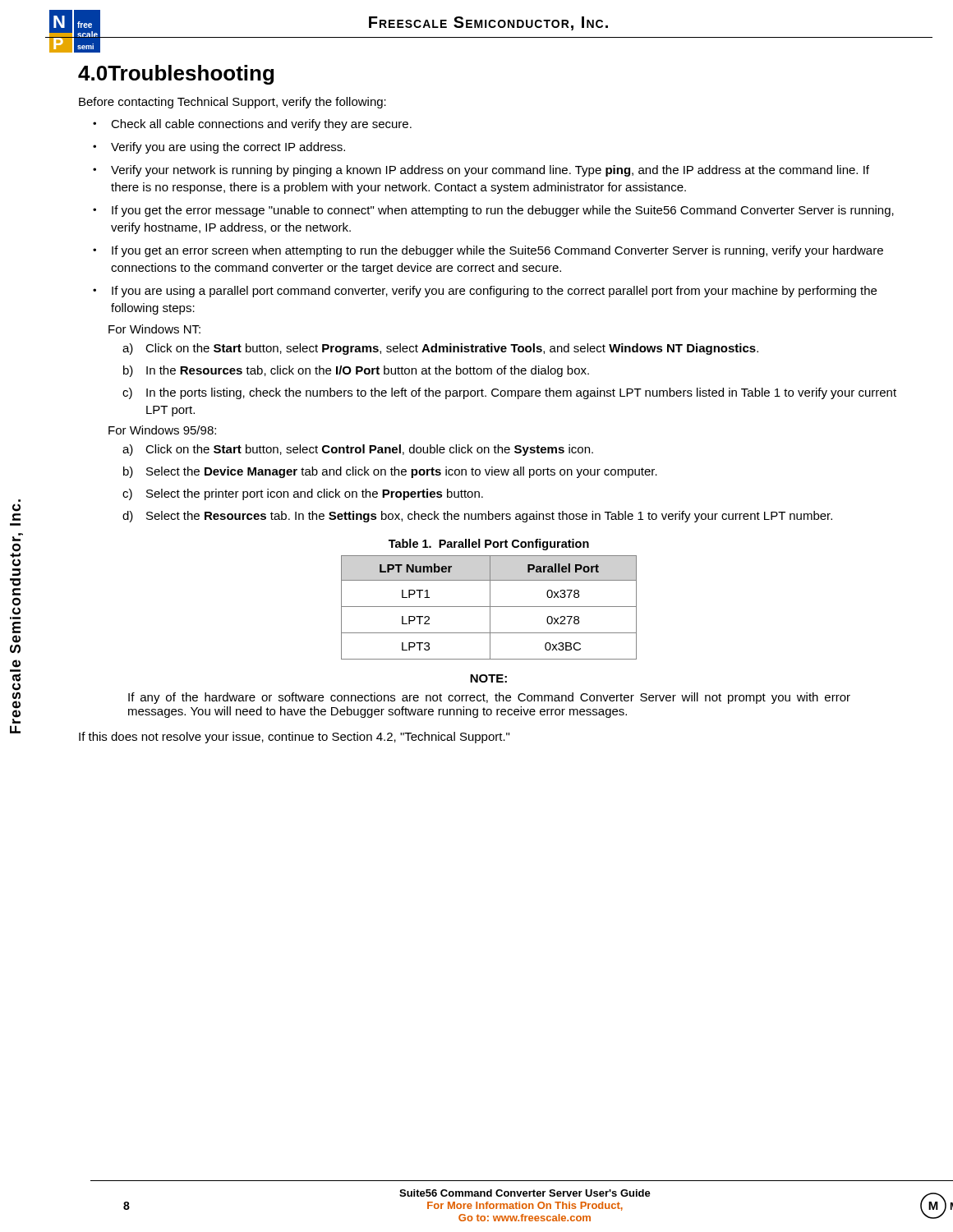
Task: Where is the passage that starts "b) In the Resources tab,"?
Action: [511, 370]
